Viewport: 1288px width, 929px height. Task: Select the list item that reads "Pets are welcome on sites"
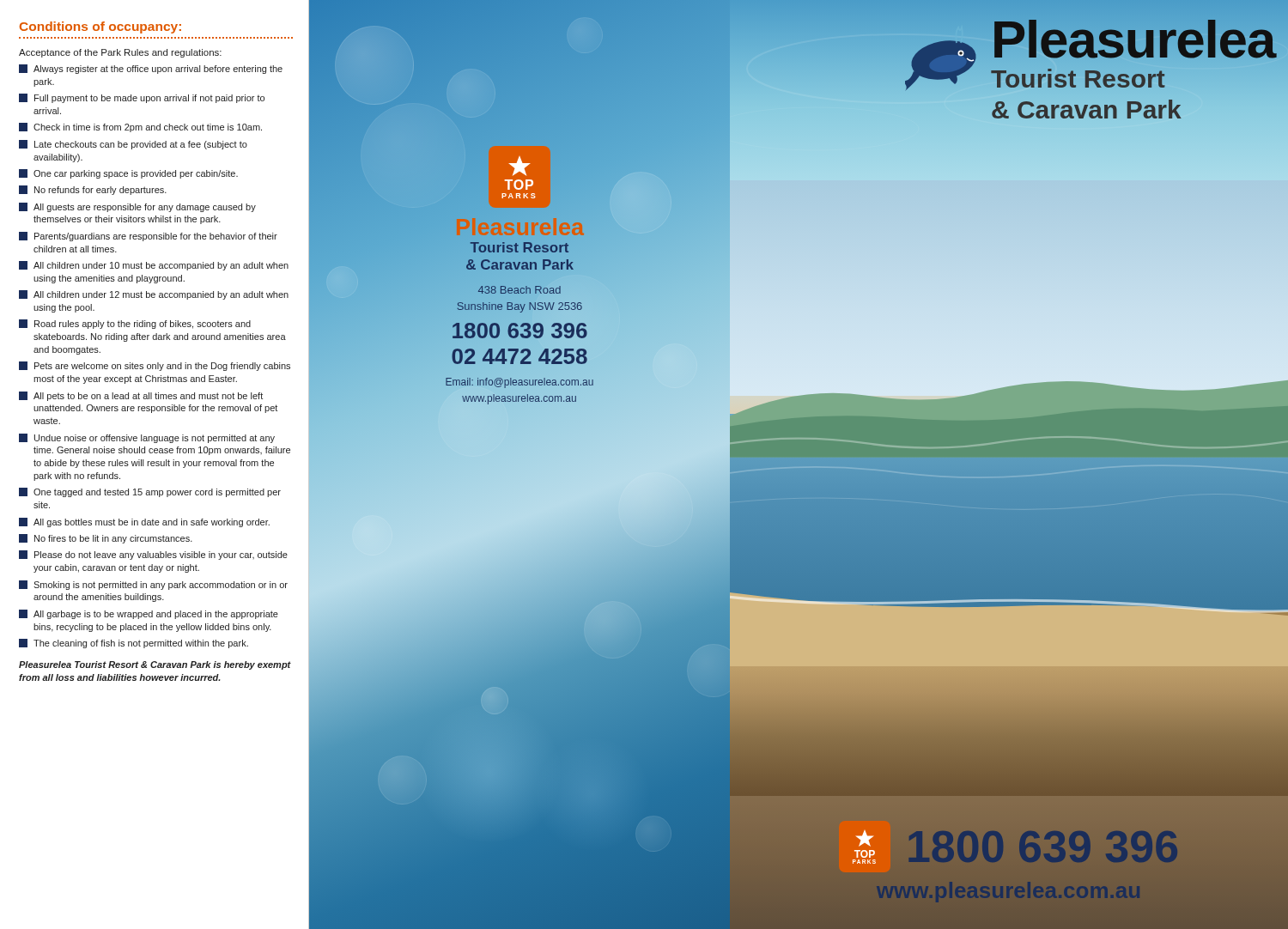click(156, 373)
